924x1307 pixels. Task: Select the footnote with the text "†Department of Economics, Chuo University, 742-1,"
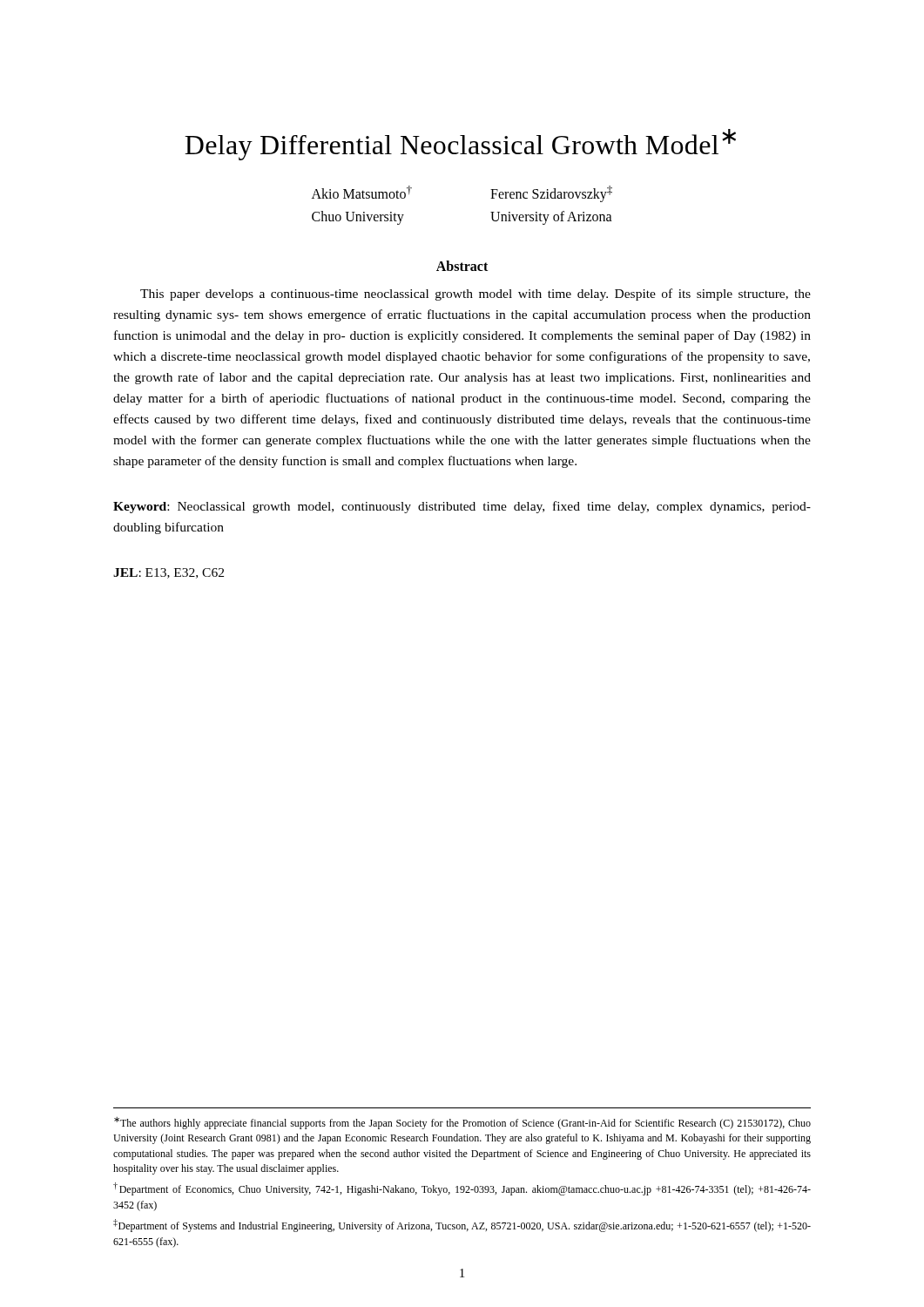point(462,1196)
